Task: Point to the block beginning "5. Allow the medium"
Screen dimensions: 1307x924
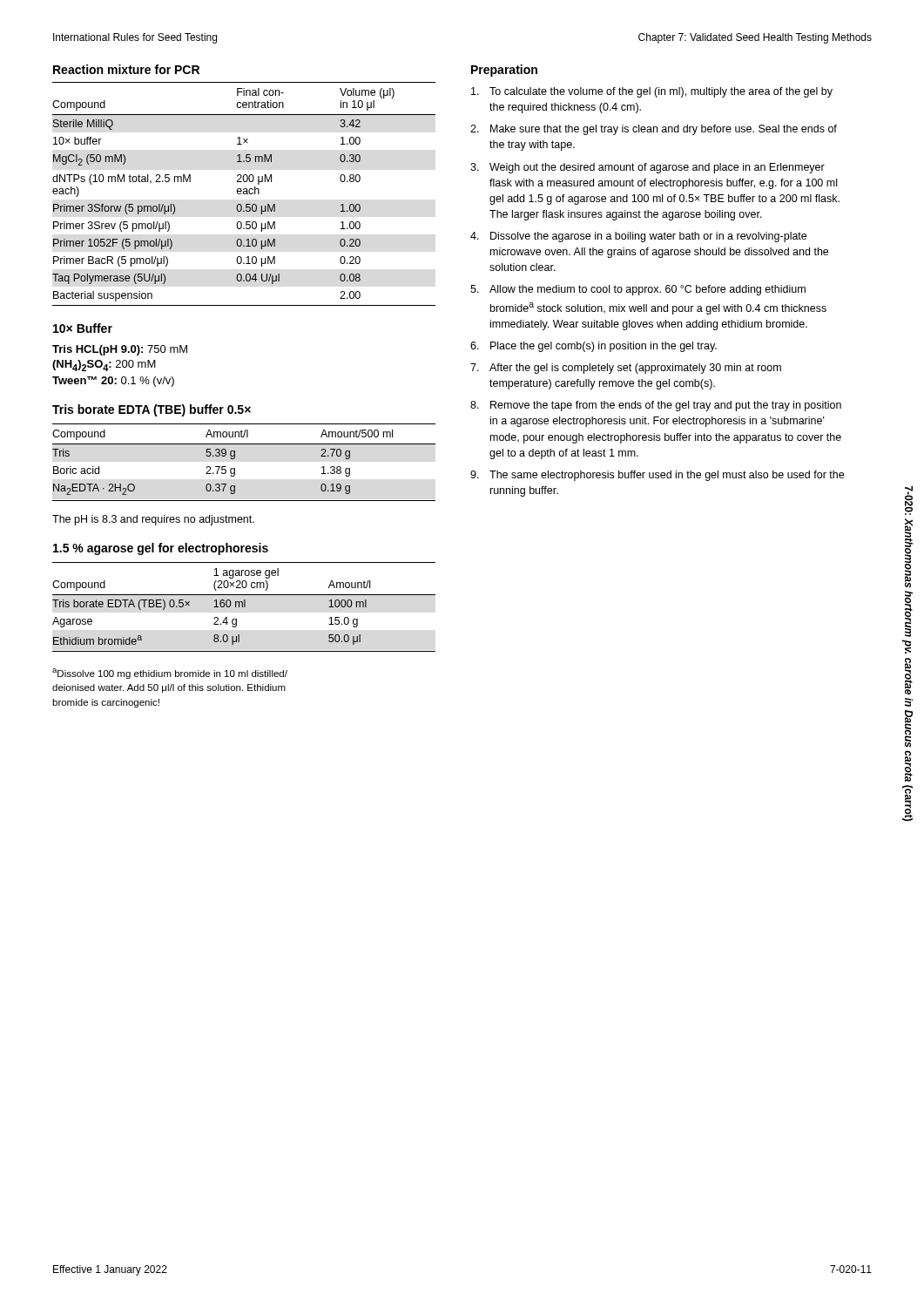Action: point(658,307)
